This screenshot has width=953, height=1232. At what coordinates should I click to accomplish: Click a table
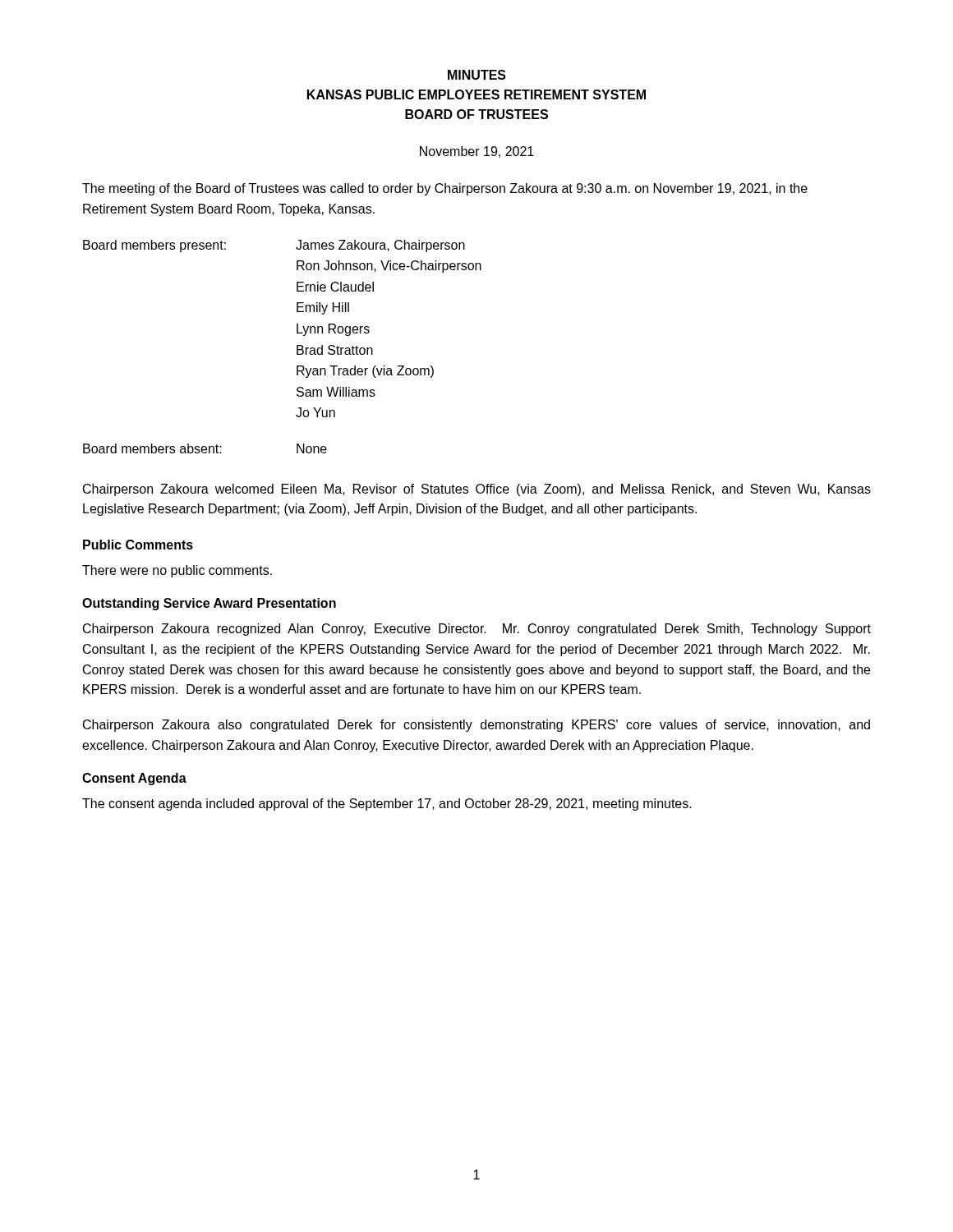[x=476, y=347]
